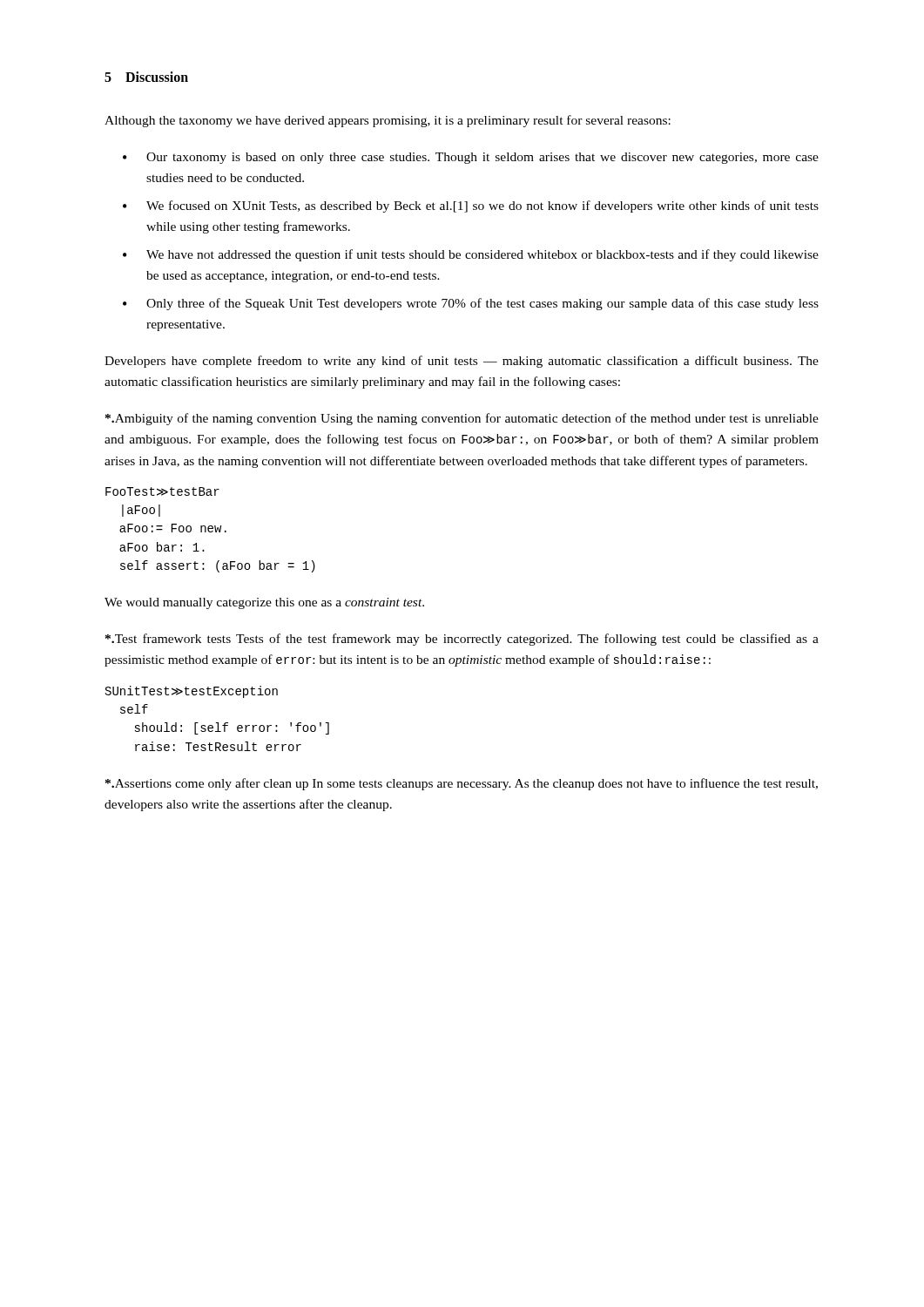Locate the text block with the text "Developers have complete"
924x1307 pixels.
click(x=462, y=371)
